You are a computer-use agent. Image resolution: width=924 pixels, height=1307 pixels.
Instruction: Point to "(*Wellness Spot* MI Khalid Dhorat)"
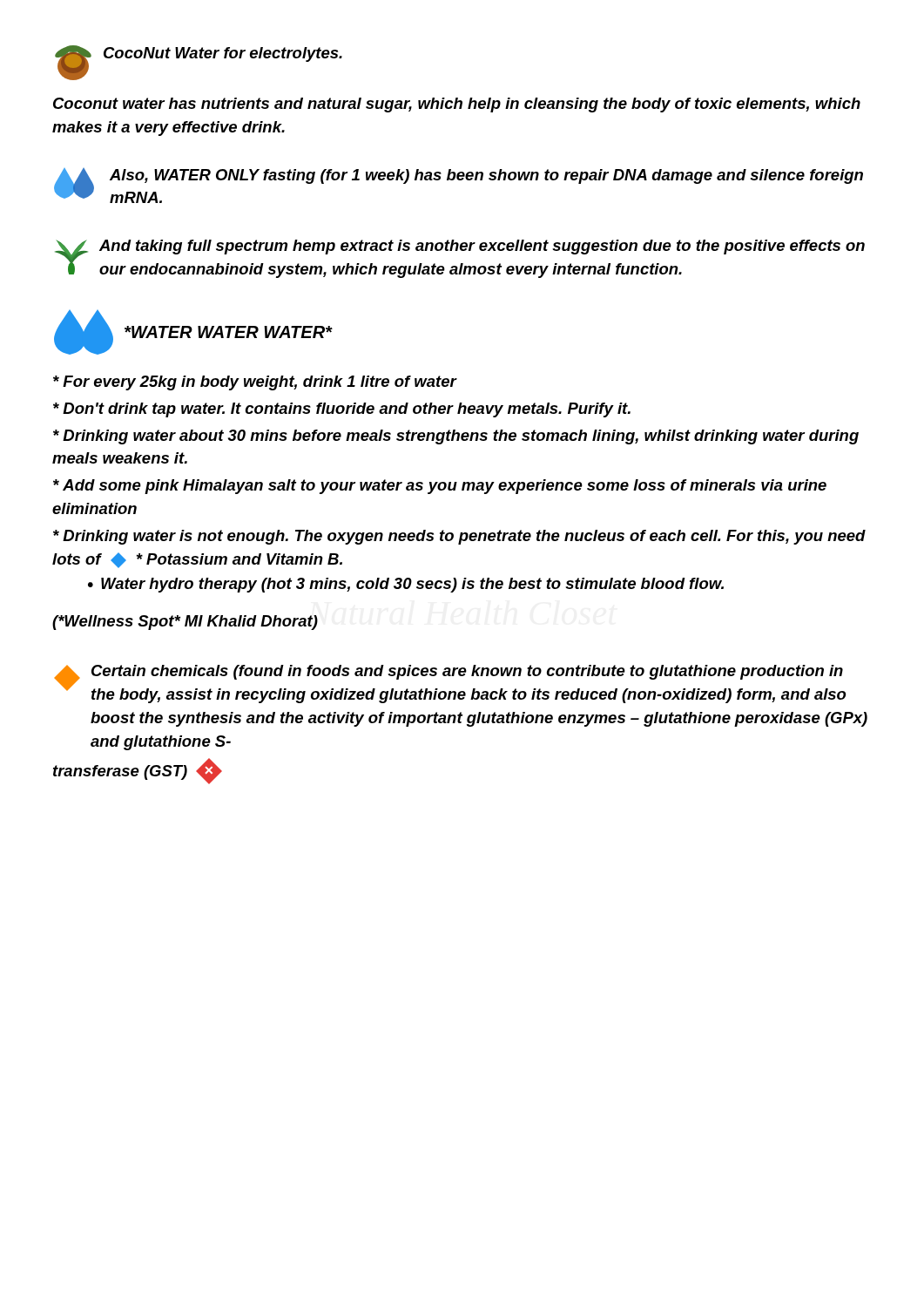[185, 621]
